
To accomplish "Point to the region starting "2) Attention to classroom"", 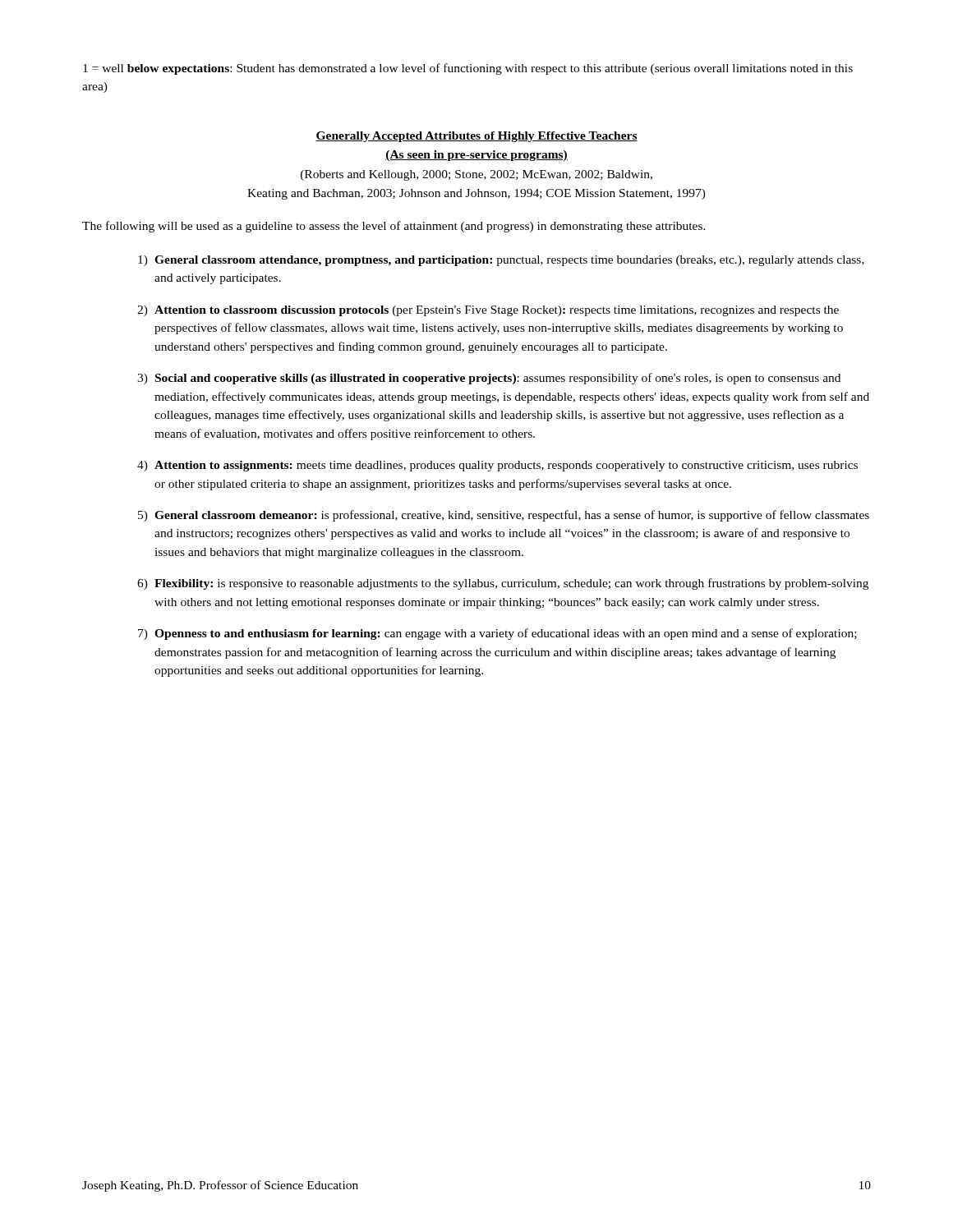I will point(496,328).
